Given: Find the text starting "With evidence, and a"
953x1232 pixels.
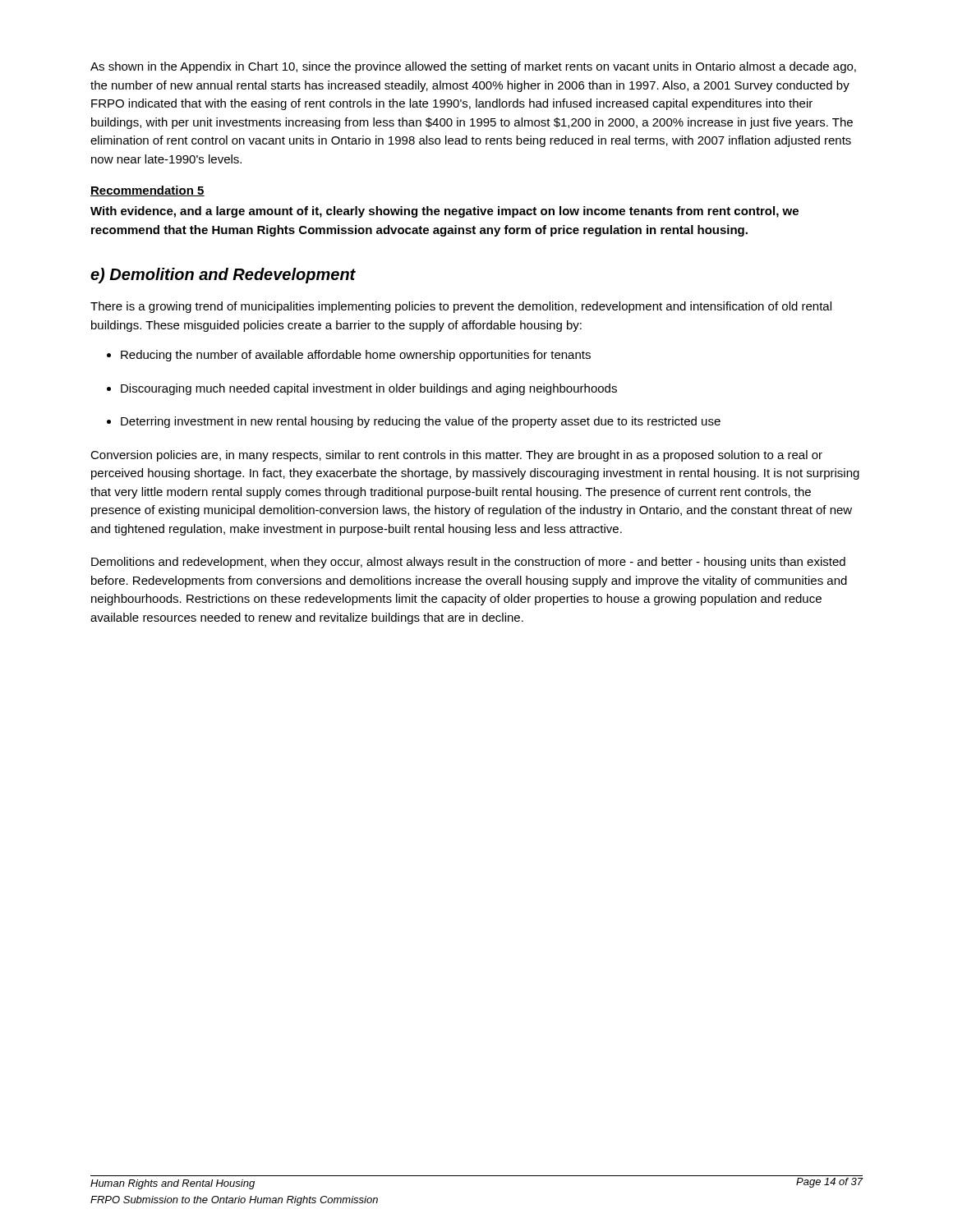Looking at the screenshot, I should click(445, 220).
